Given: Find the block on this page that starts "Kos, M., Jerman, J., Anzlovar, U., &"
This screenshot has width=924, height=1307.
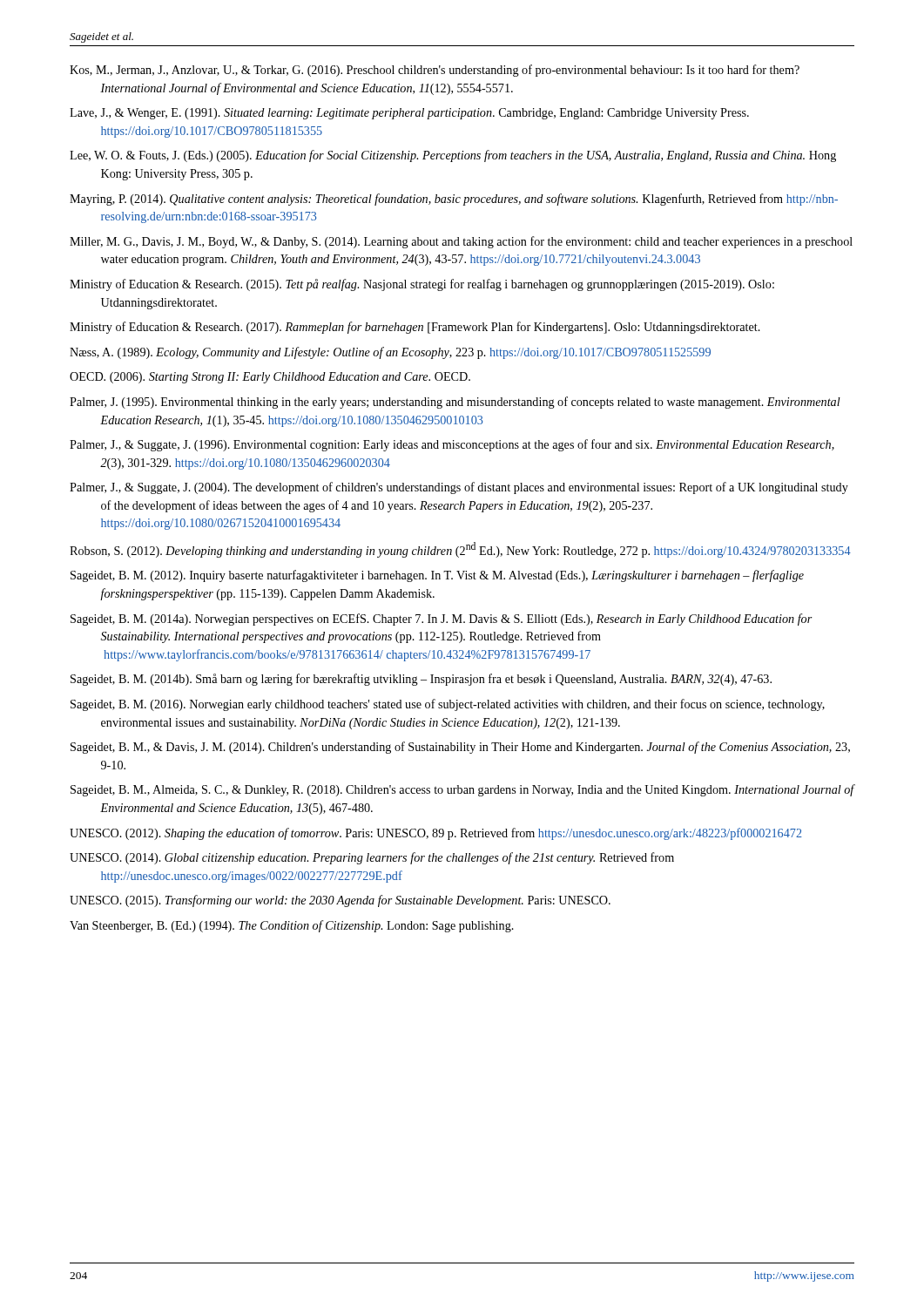Looking at the screenshot, I should (435, 79).
